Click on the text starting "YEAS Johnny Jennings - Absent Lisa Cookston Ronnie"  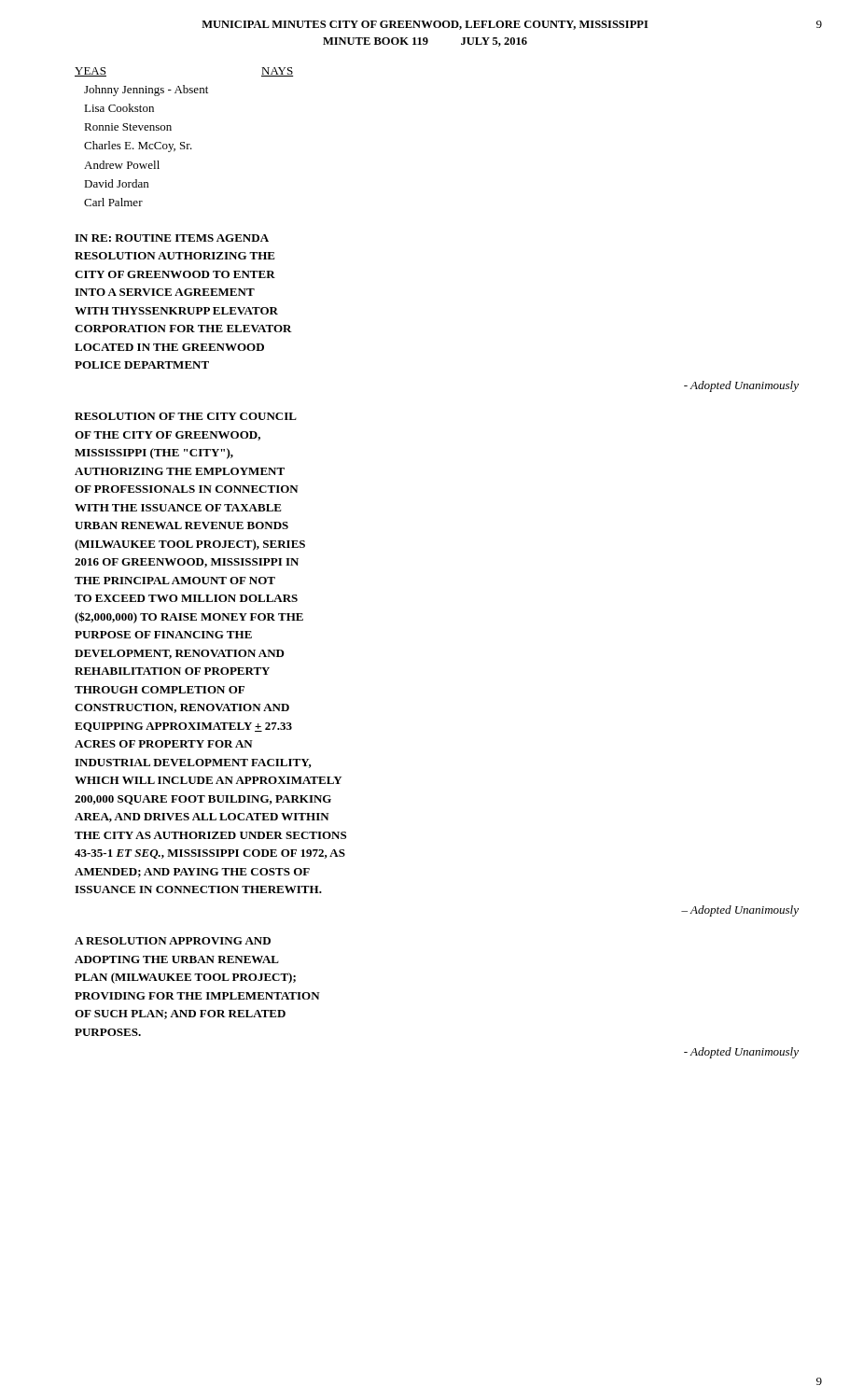tap(90, 73)
